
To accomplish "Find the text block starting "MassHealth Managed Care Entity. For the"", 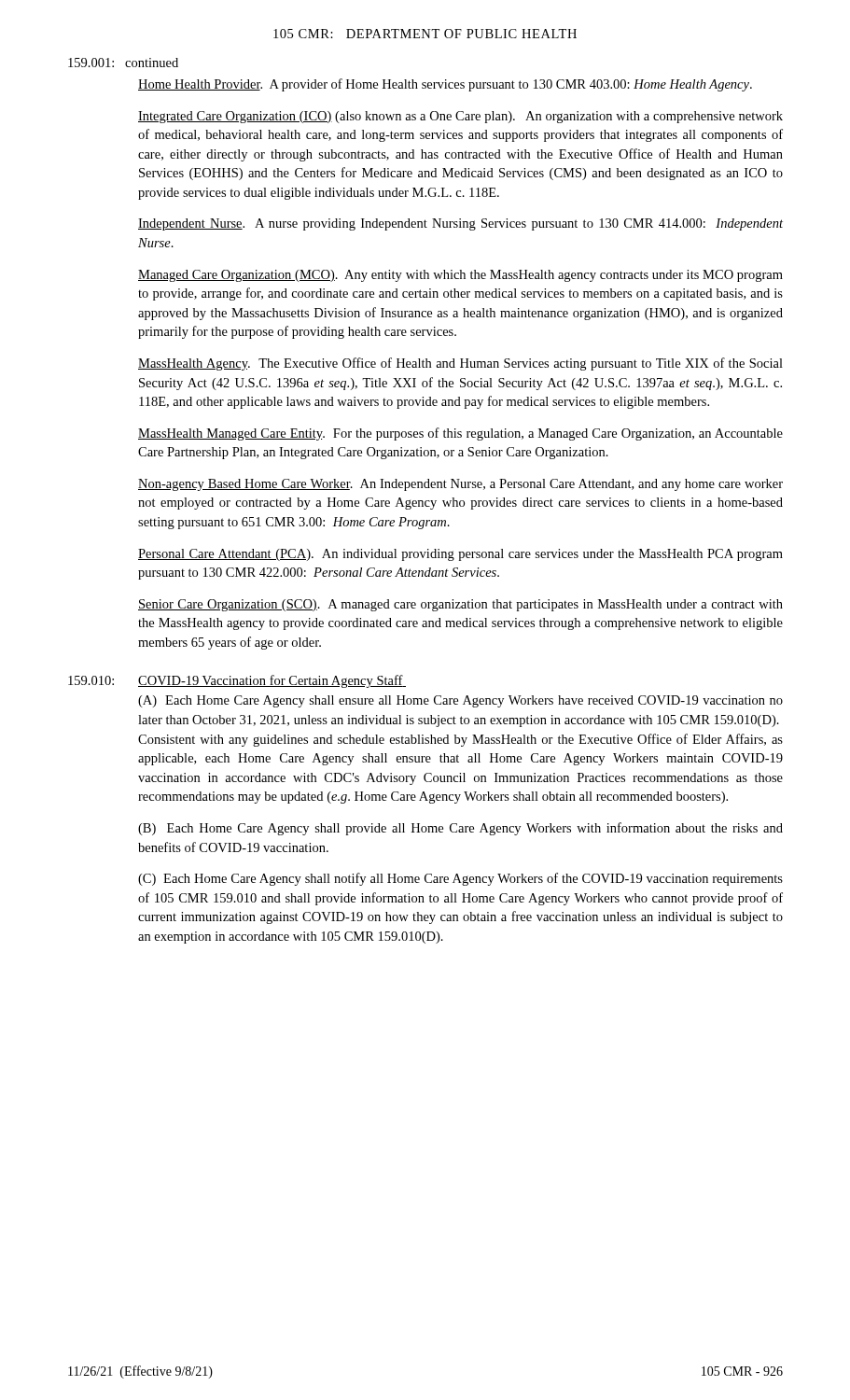I will click(x=460, y=442).
